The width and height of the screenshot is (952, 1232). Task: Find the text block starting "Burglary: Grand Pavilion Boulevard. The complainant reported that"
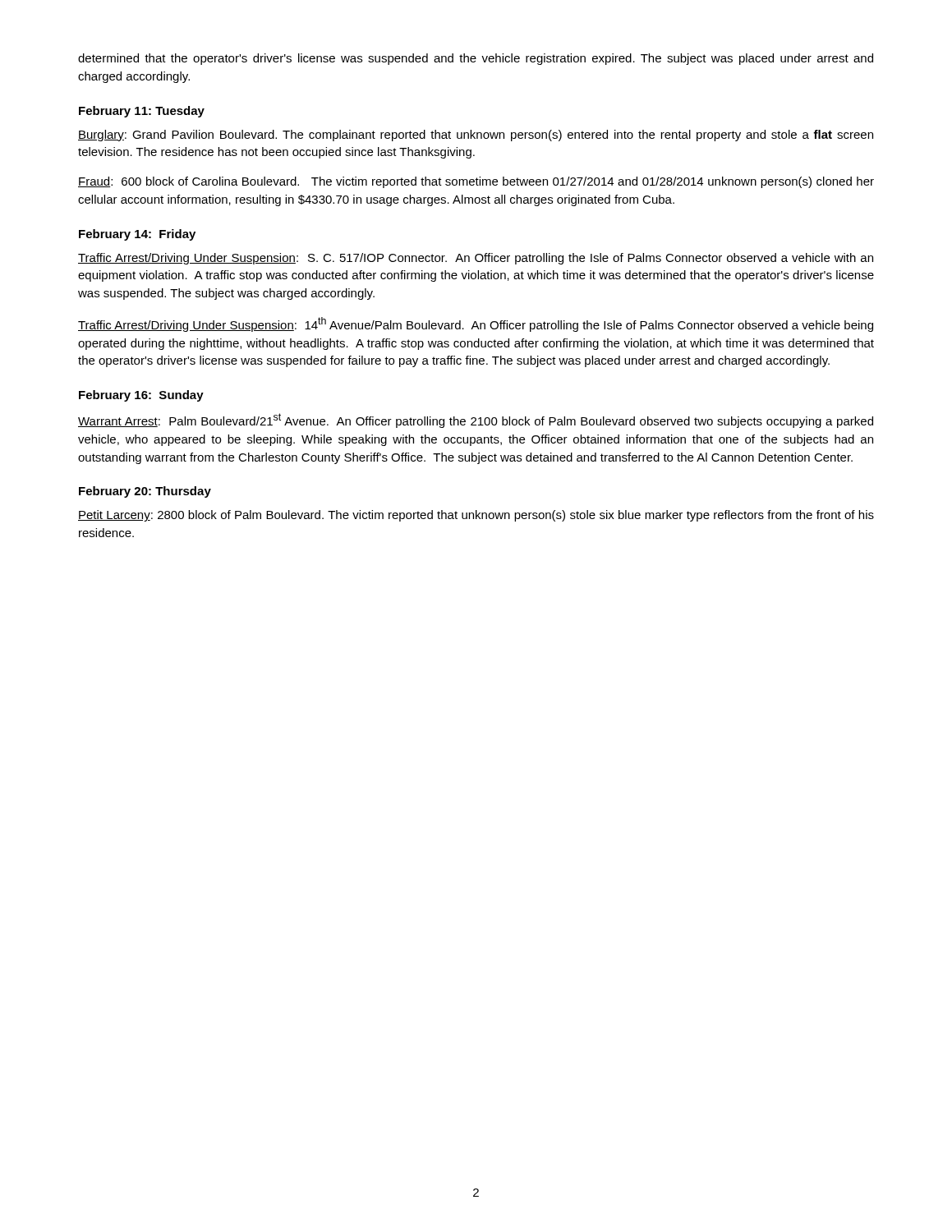(x=476, y=143)
